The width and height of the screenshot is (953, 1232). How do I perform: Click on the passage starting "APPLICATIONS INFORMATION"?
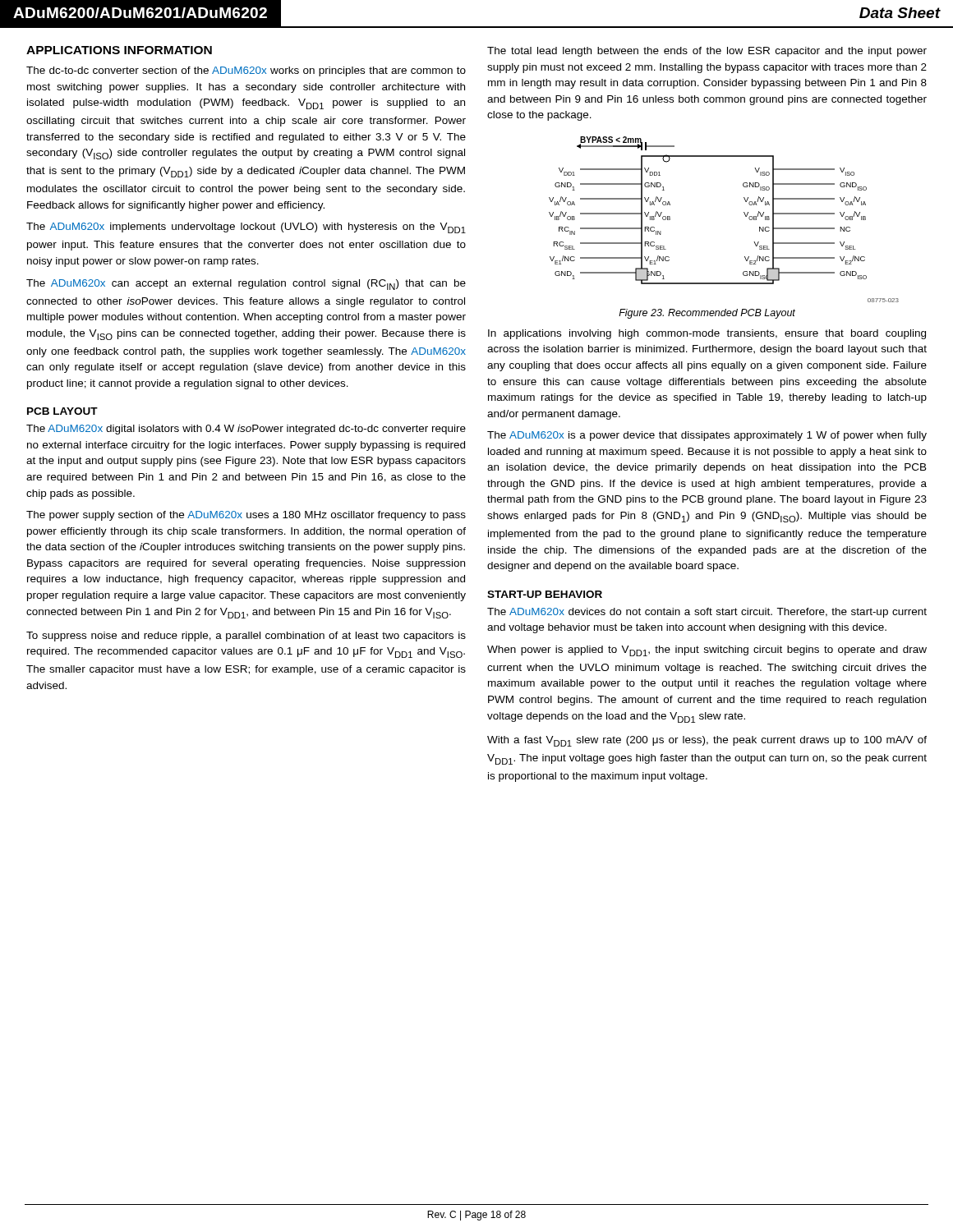pyautogui.click(x=119, y=50)
